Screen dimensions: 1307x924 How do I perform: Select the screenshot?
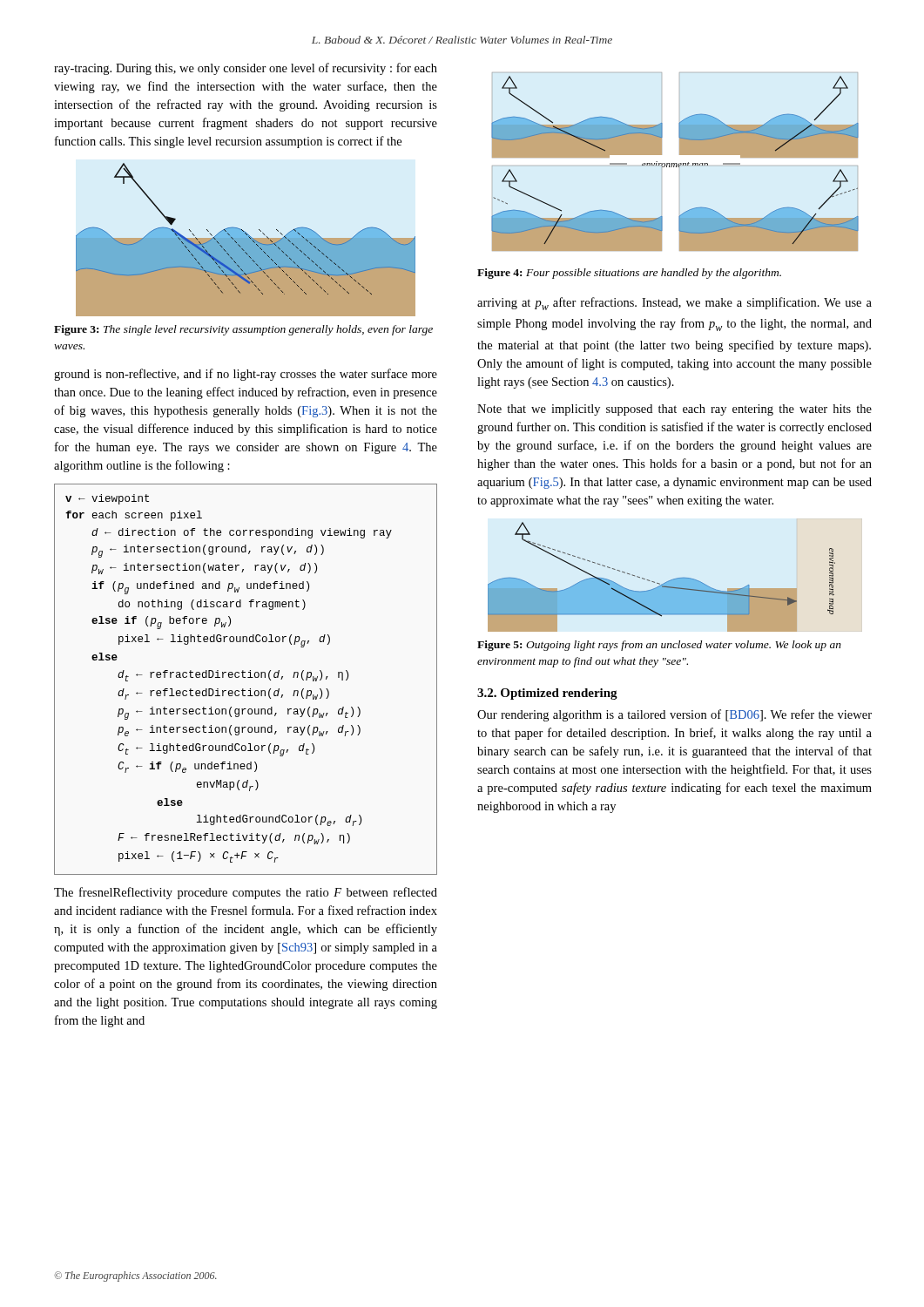(x=246, y=679)
